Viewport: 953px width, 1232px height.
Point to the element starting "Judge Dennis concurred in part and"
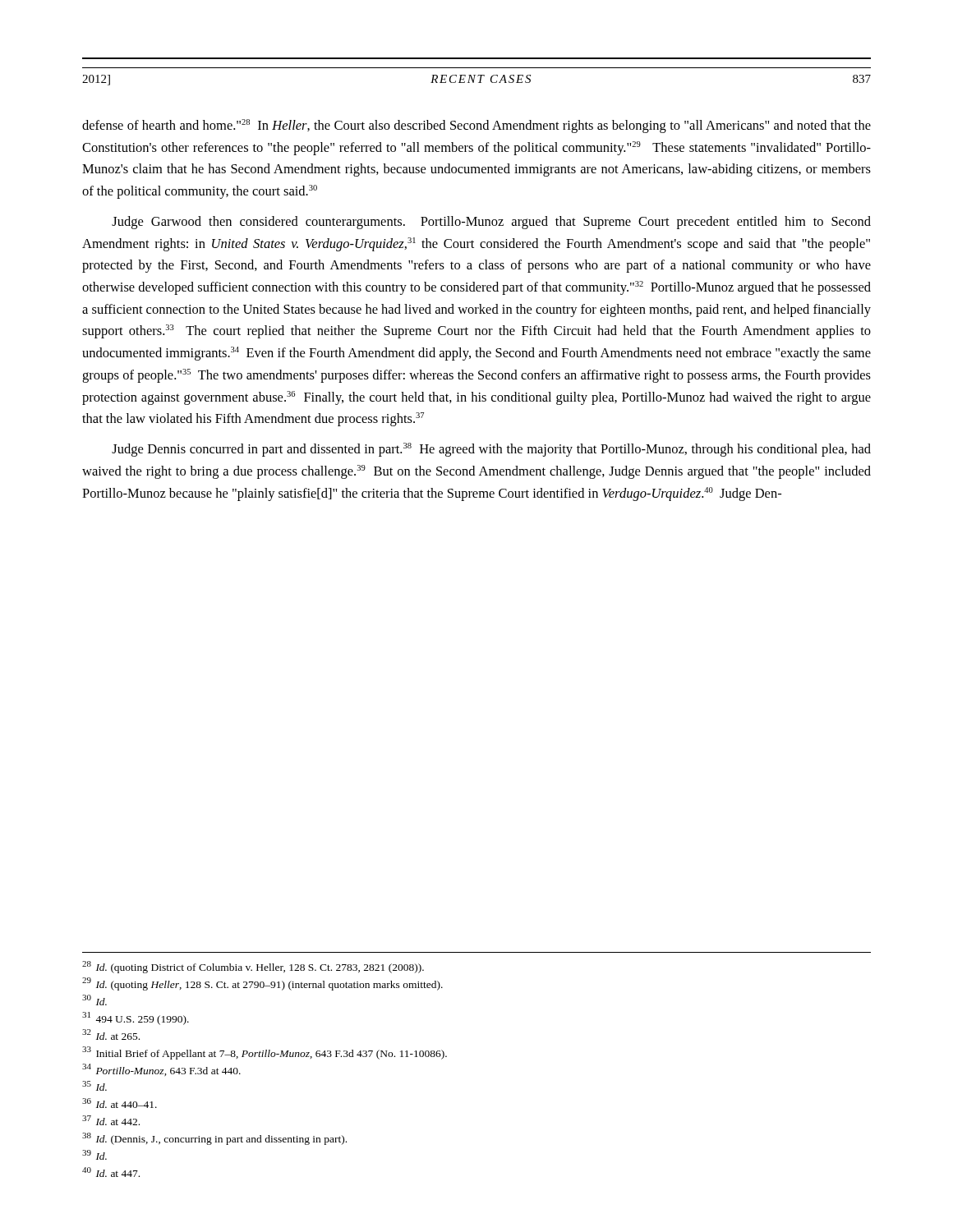coord(476,471)
